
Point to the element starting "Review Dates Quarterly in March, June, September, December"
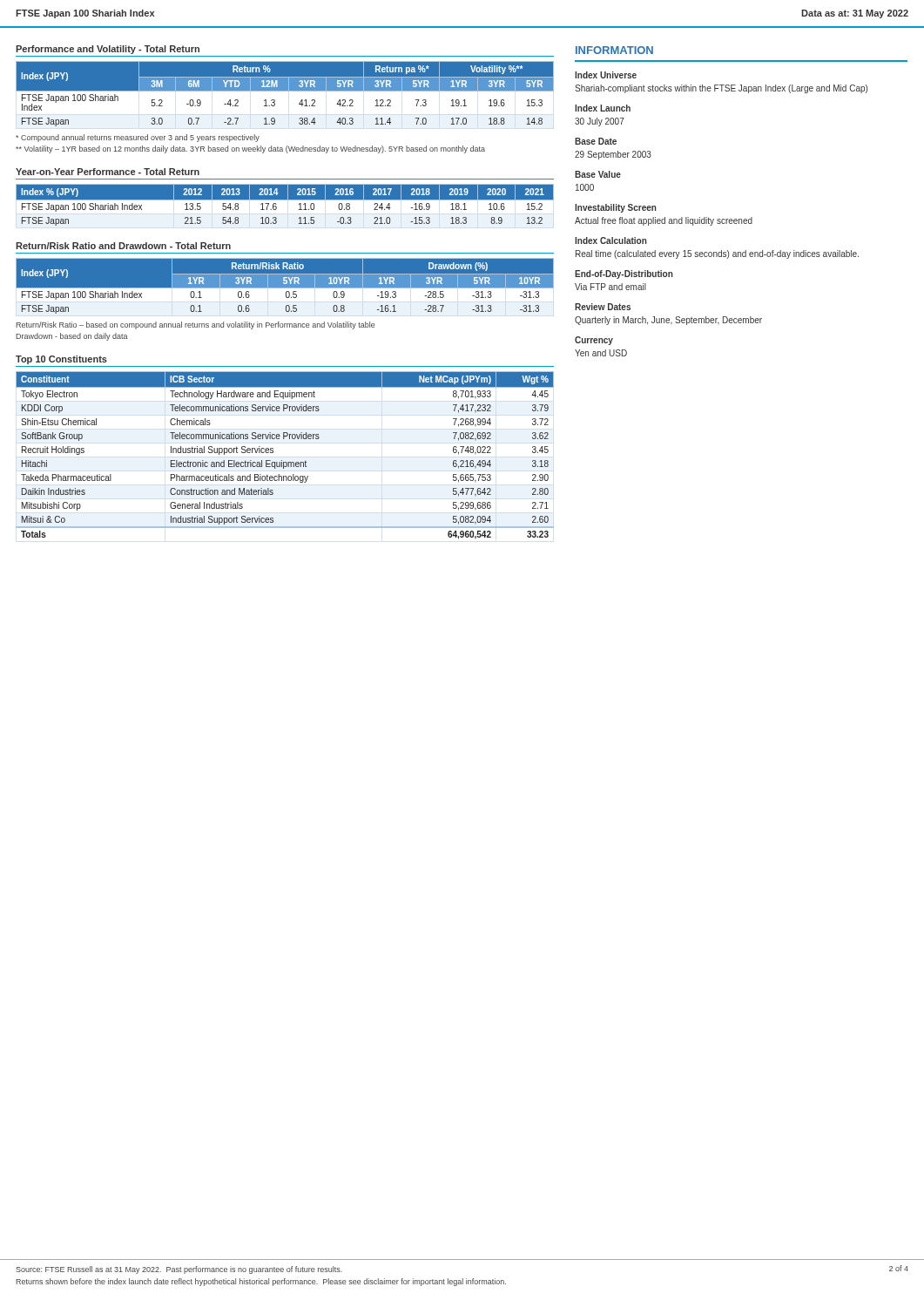coord(741,315)
